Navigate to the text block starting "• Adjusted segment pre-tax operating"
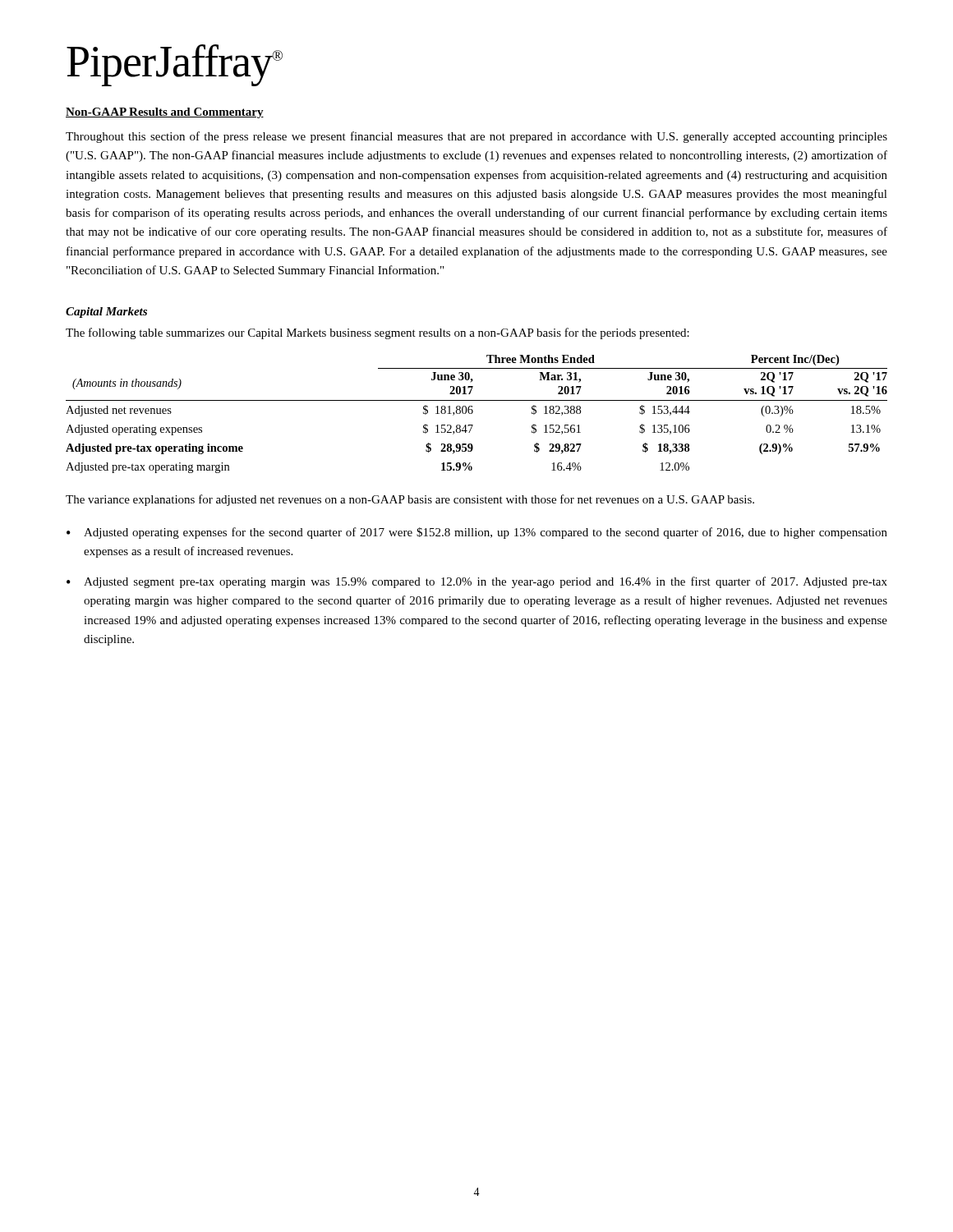Image resolution: width=953 pixels, height=1232 pixels. [476, 611]
